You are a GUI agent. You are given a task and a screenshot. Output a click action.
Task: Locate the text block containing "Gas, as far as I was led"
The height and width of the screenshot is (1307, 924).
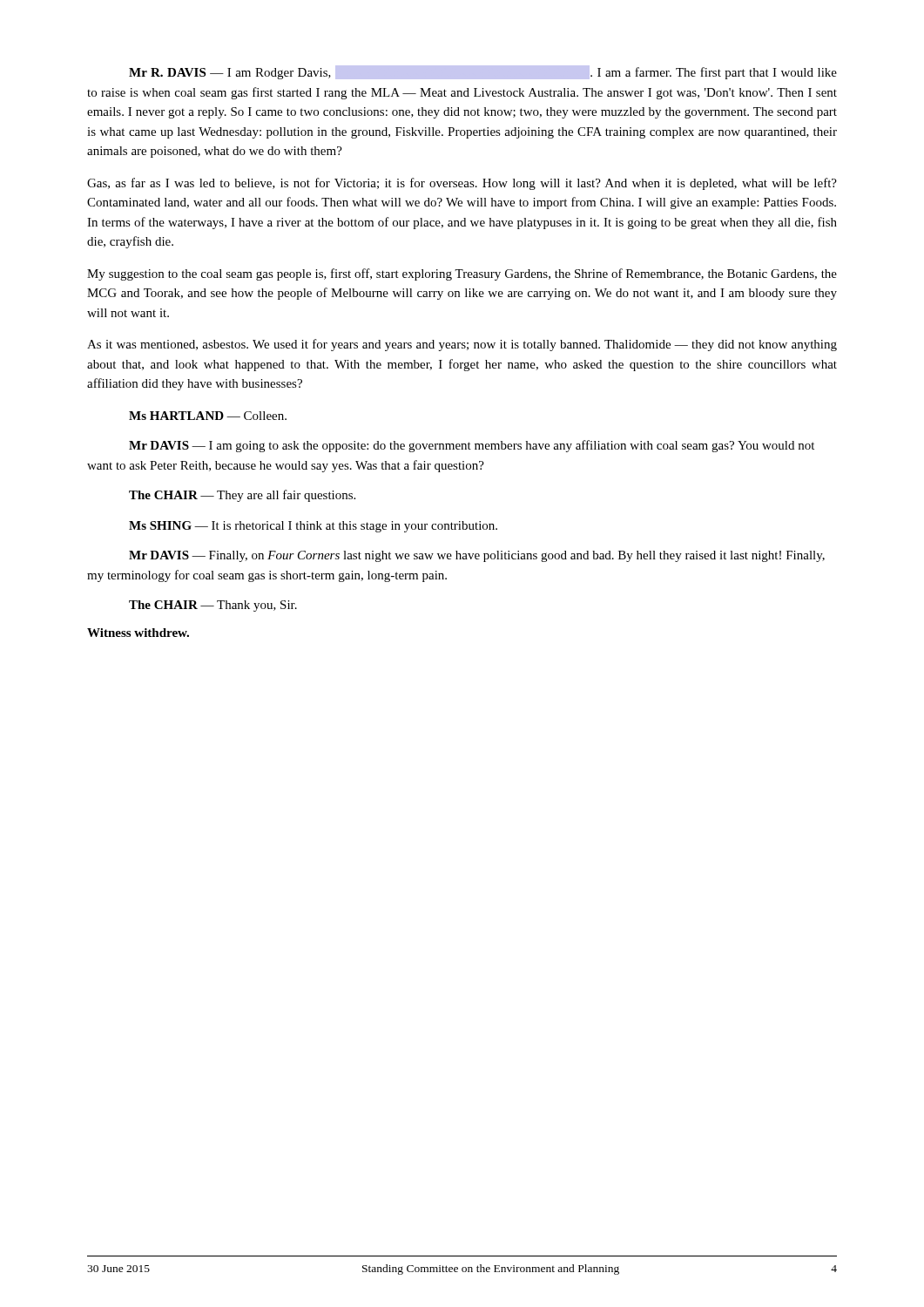tap(462, 212)
